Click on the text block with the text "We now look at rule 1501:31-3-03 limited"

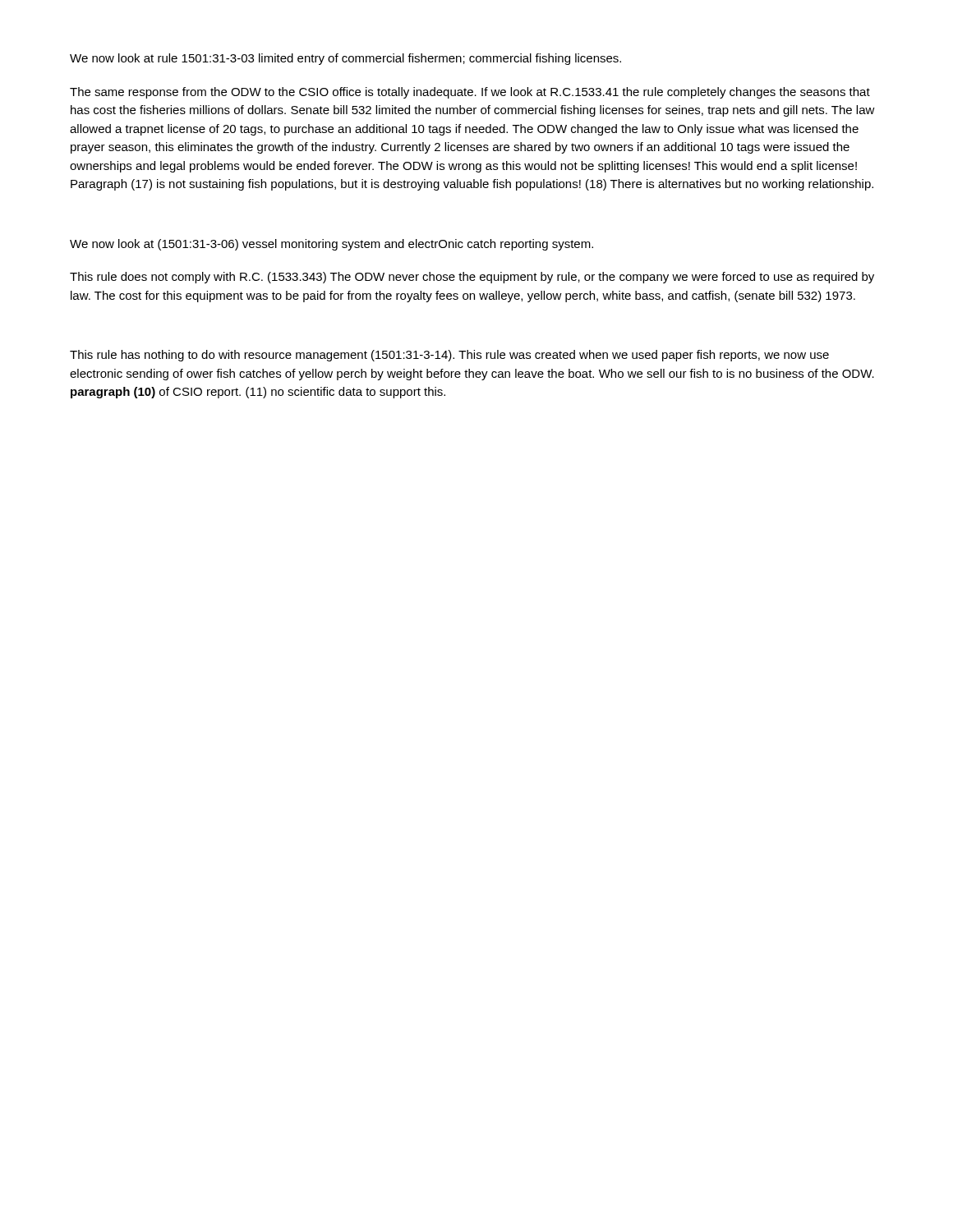[346, 58]
